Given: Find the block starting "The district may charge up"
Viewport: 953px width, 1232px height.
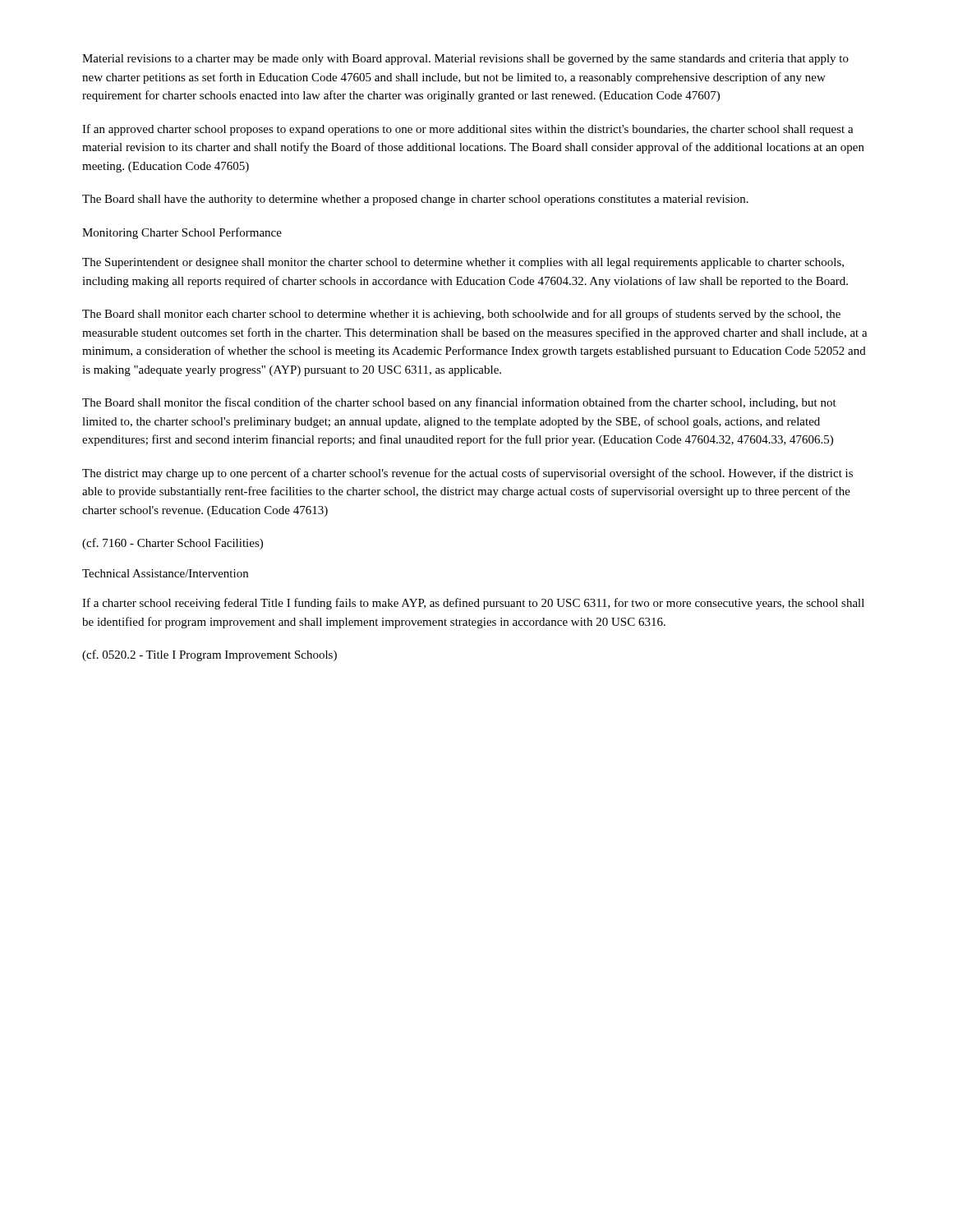Looking at the screenshot, I should pyautogui.click(x=468, y=491).
